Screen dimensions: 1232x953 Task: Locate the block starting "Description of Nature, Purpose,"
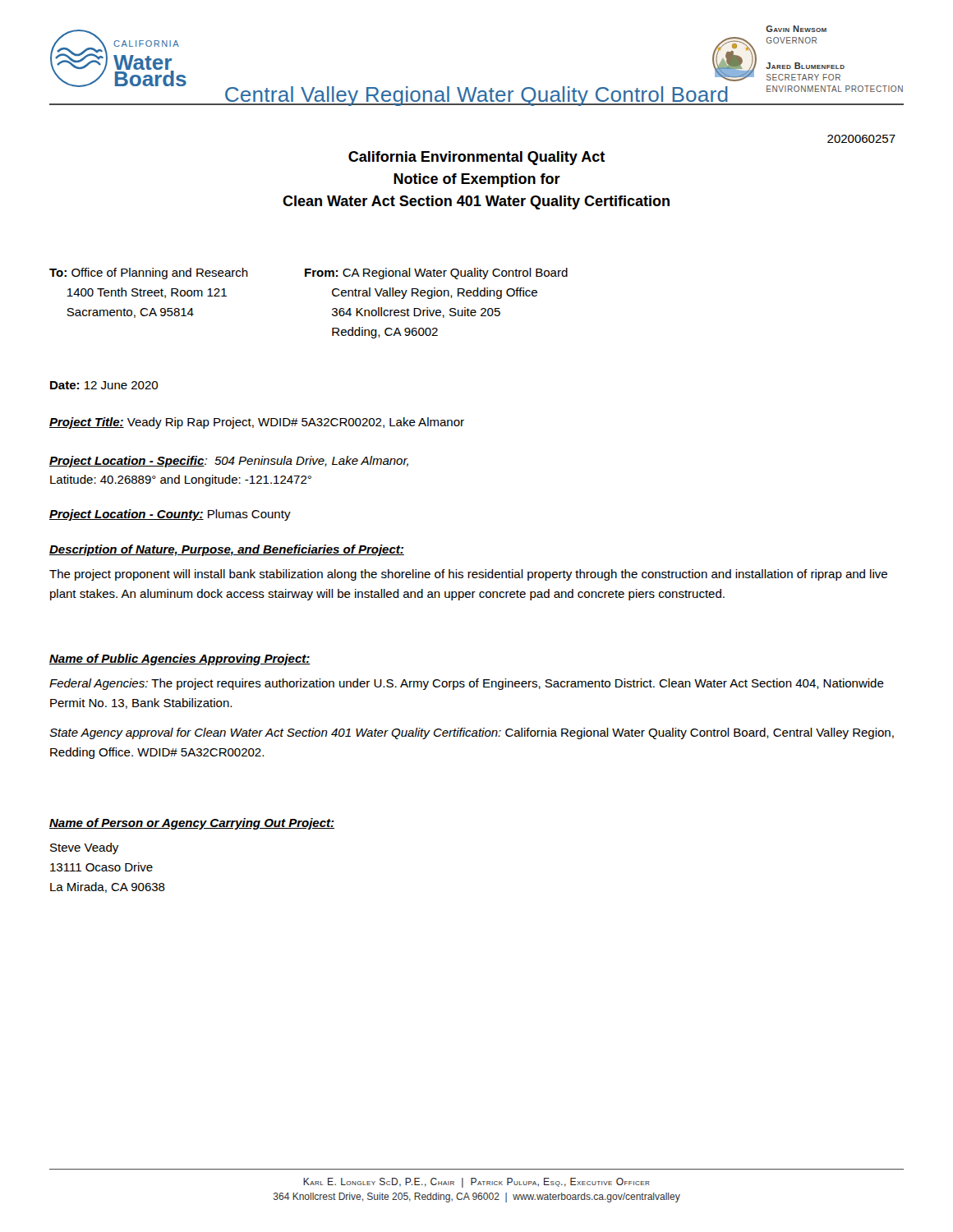point(476,570)
